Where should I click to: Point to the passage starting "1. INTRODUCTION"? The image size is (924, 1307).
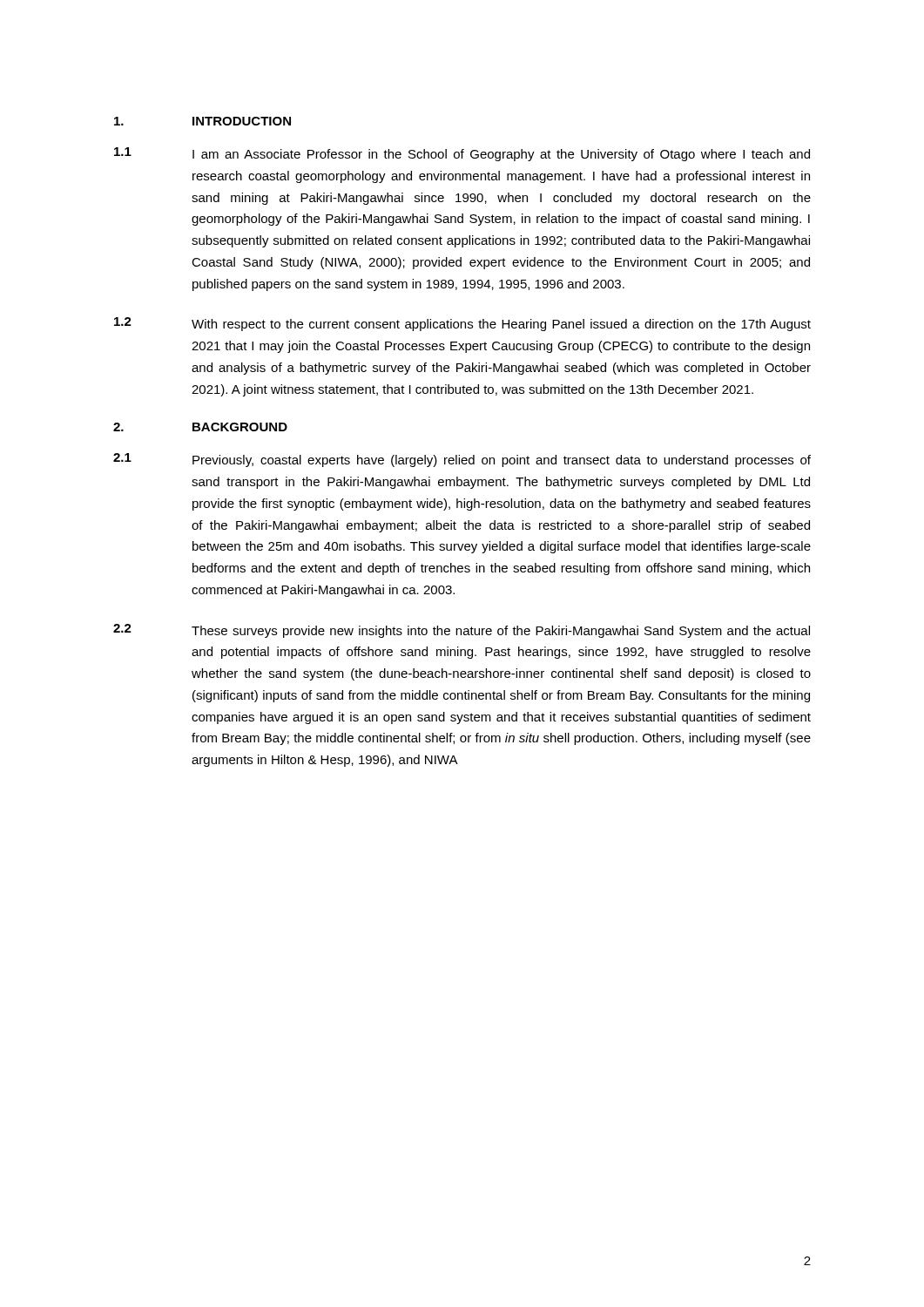202,121
